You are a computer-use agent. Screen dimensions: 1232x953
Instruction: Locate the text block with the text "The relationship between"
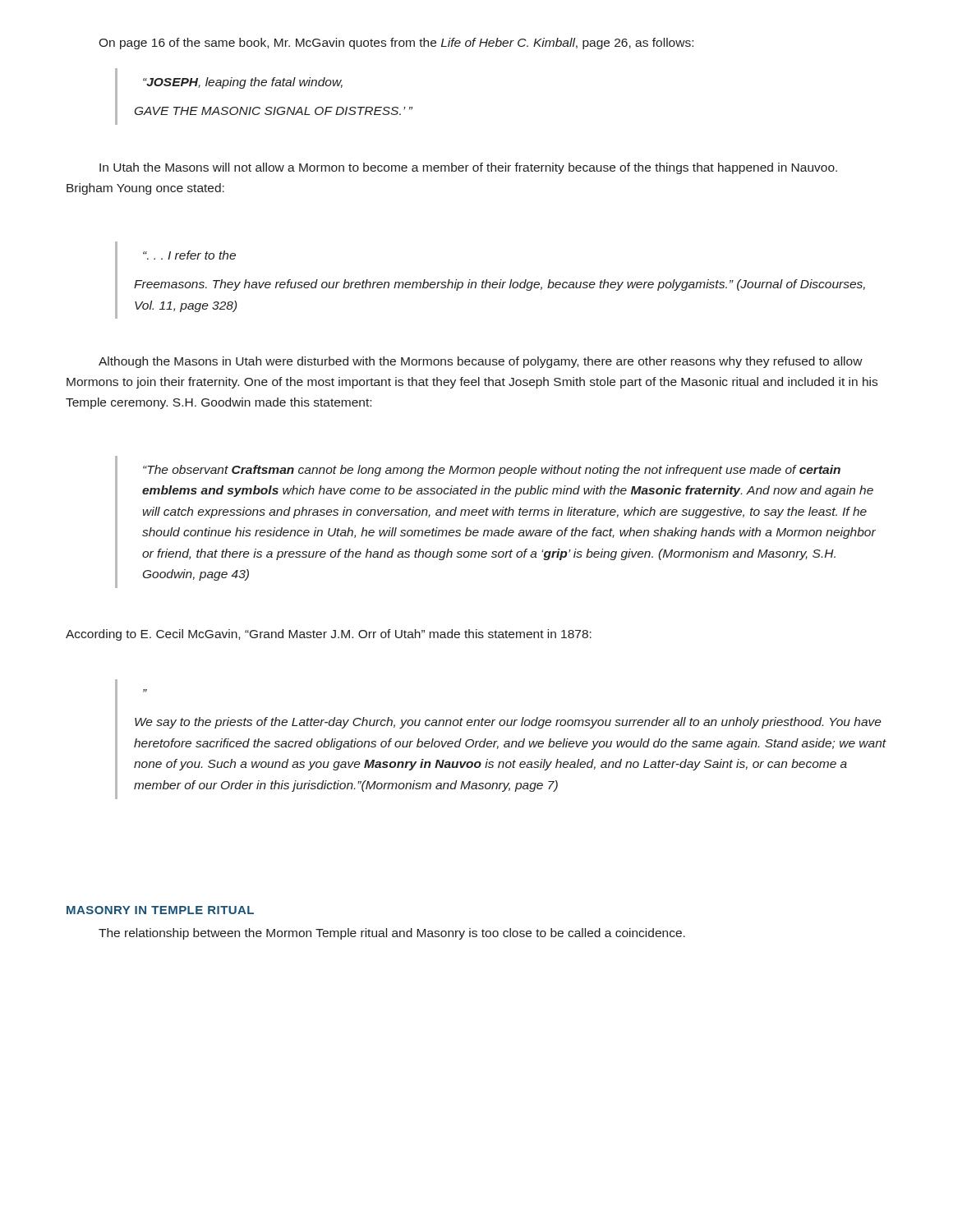392,932
